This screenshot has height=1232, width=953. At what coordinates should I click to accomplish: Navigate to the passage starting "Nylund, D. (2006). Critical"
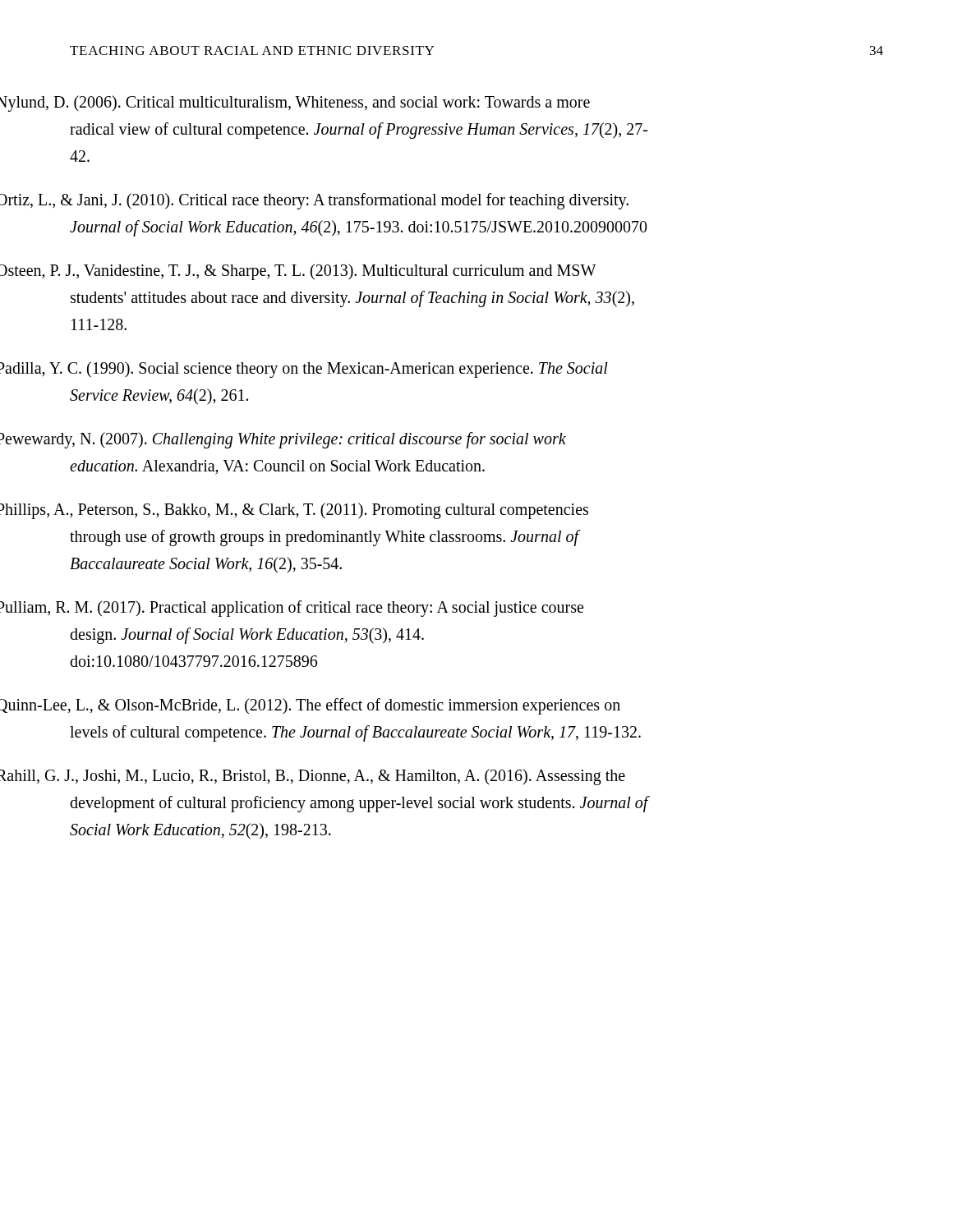476,129
